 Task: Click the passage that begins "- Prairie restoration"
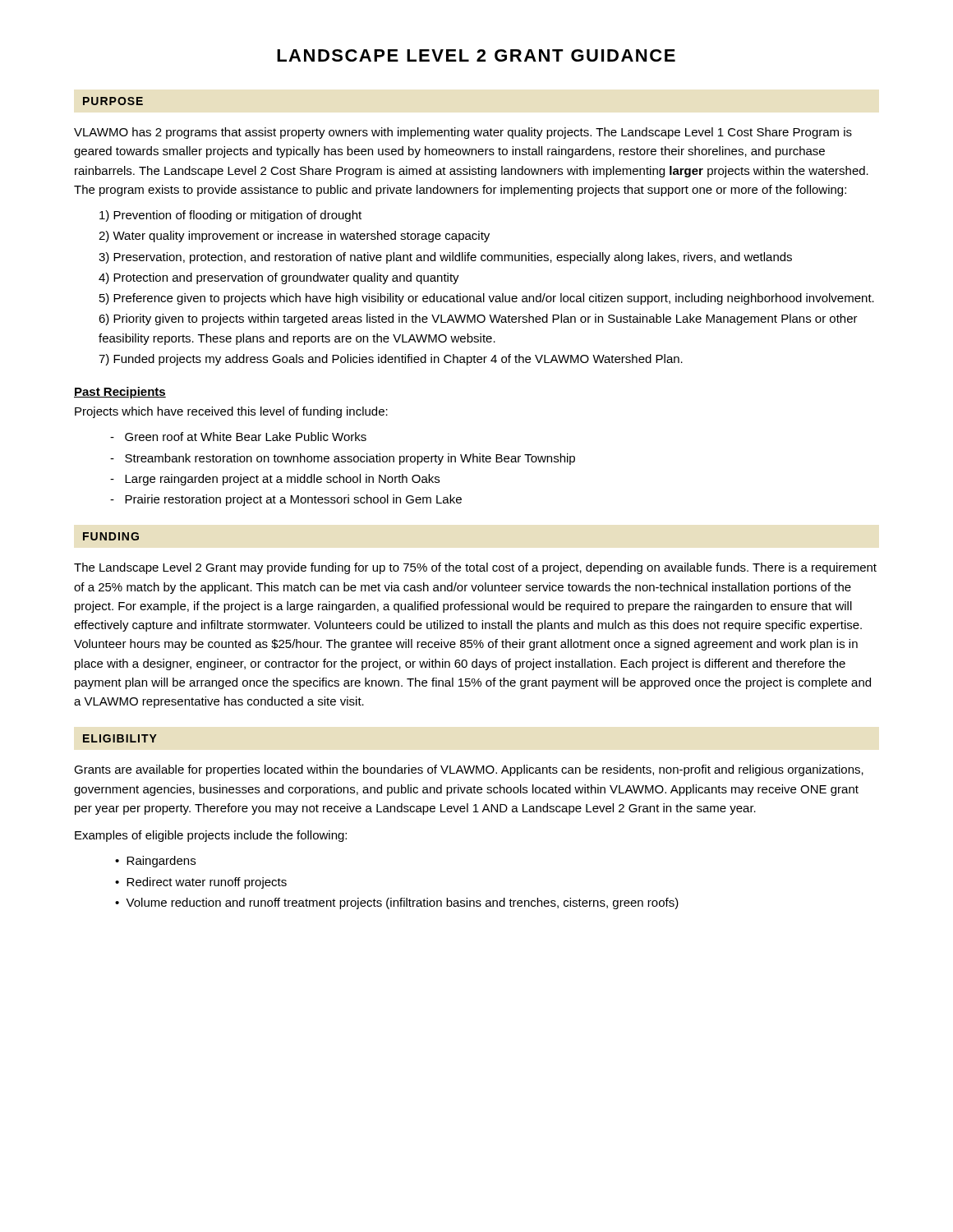pyautogui.click(x=293, y=499)
